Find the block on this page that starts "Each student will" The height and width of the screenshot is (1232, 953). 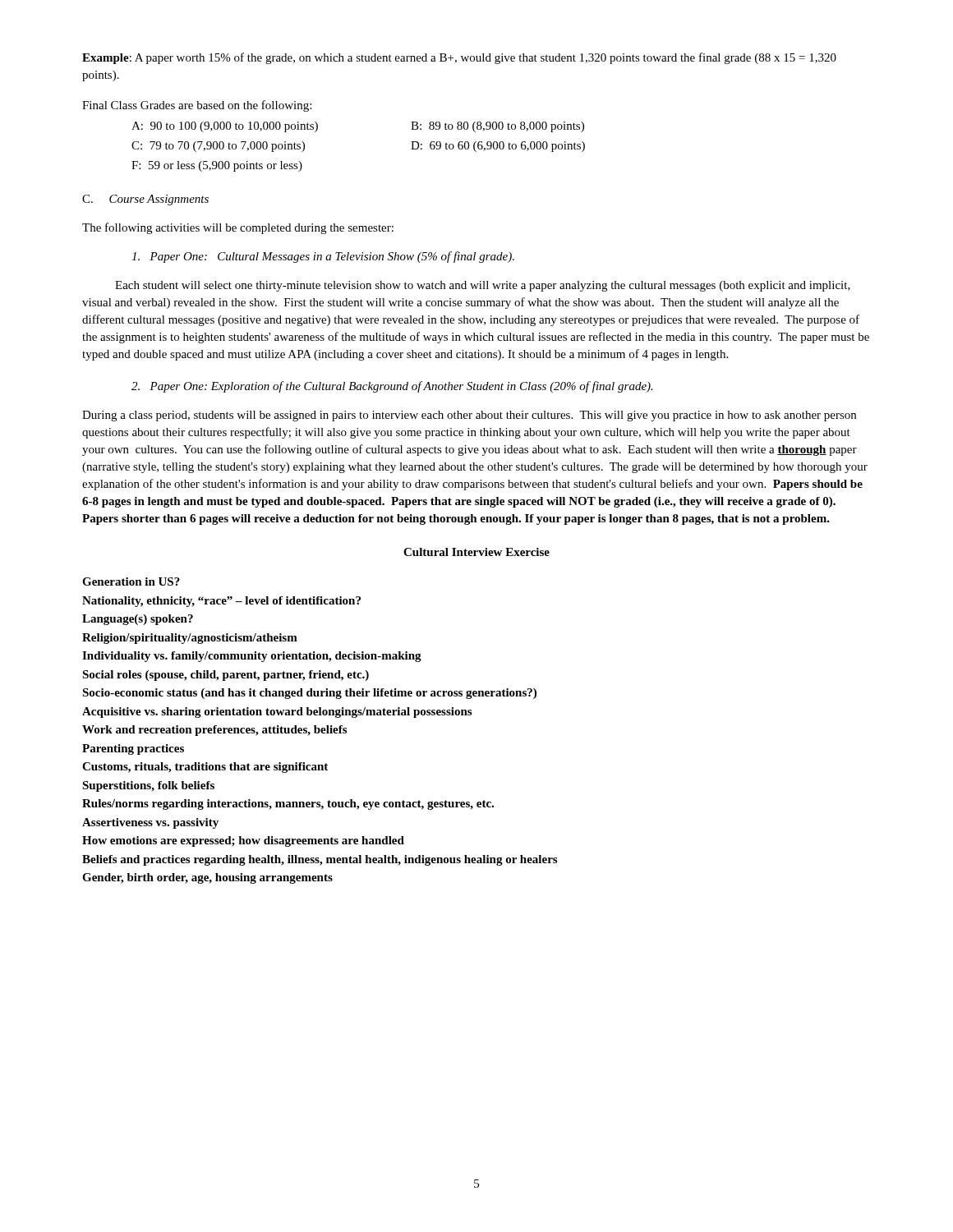click(476, 320)
